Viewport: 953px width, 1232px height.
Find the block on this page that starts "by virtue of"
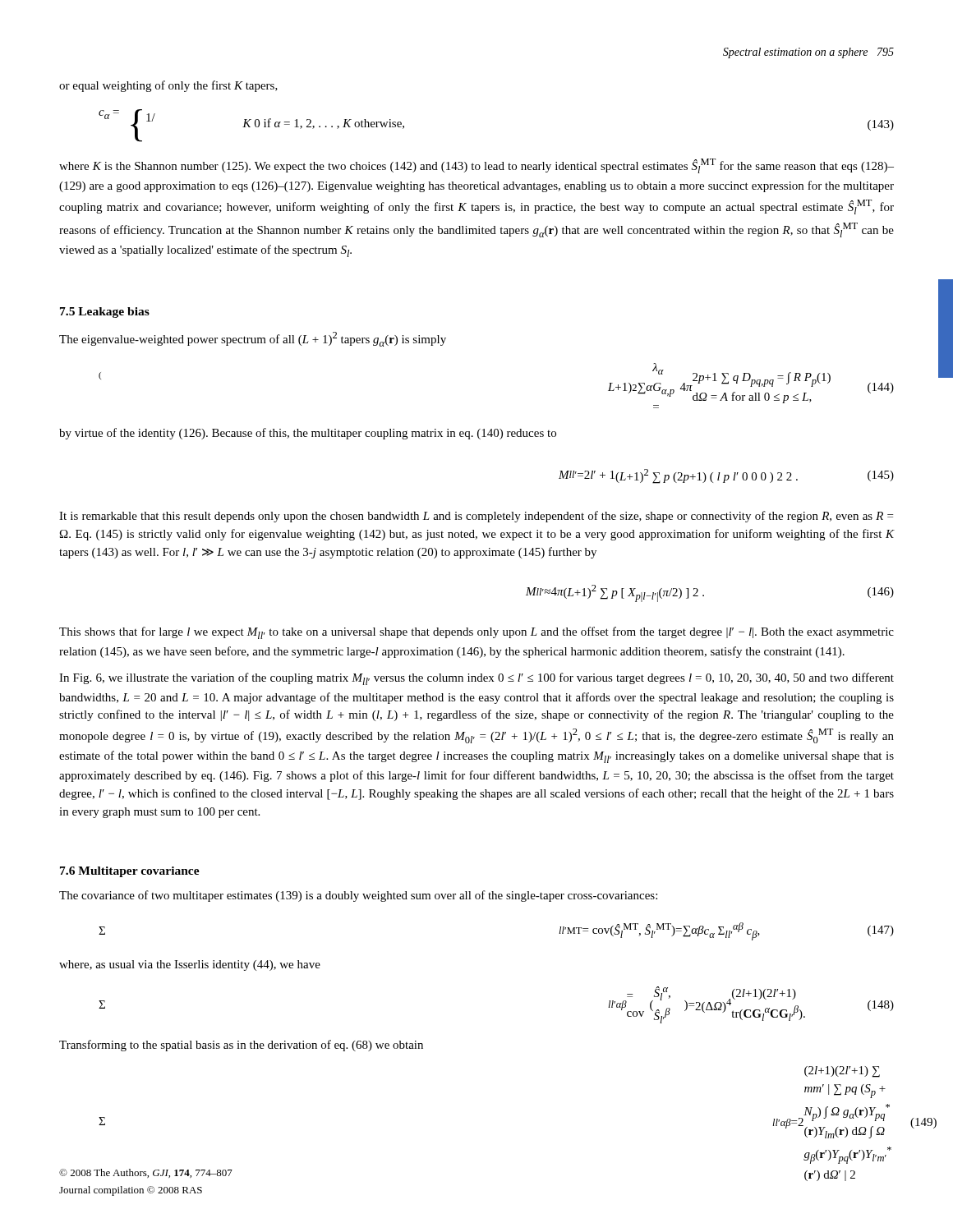pos(308,433)
